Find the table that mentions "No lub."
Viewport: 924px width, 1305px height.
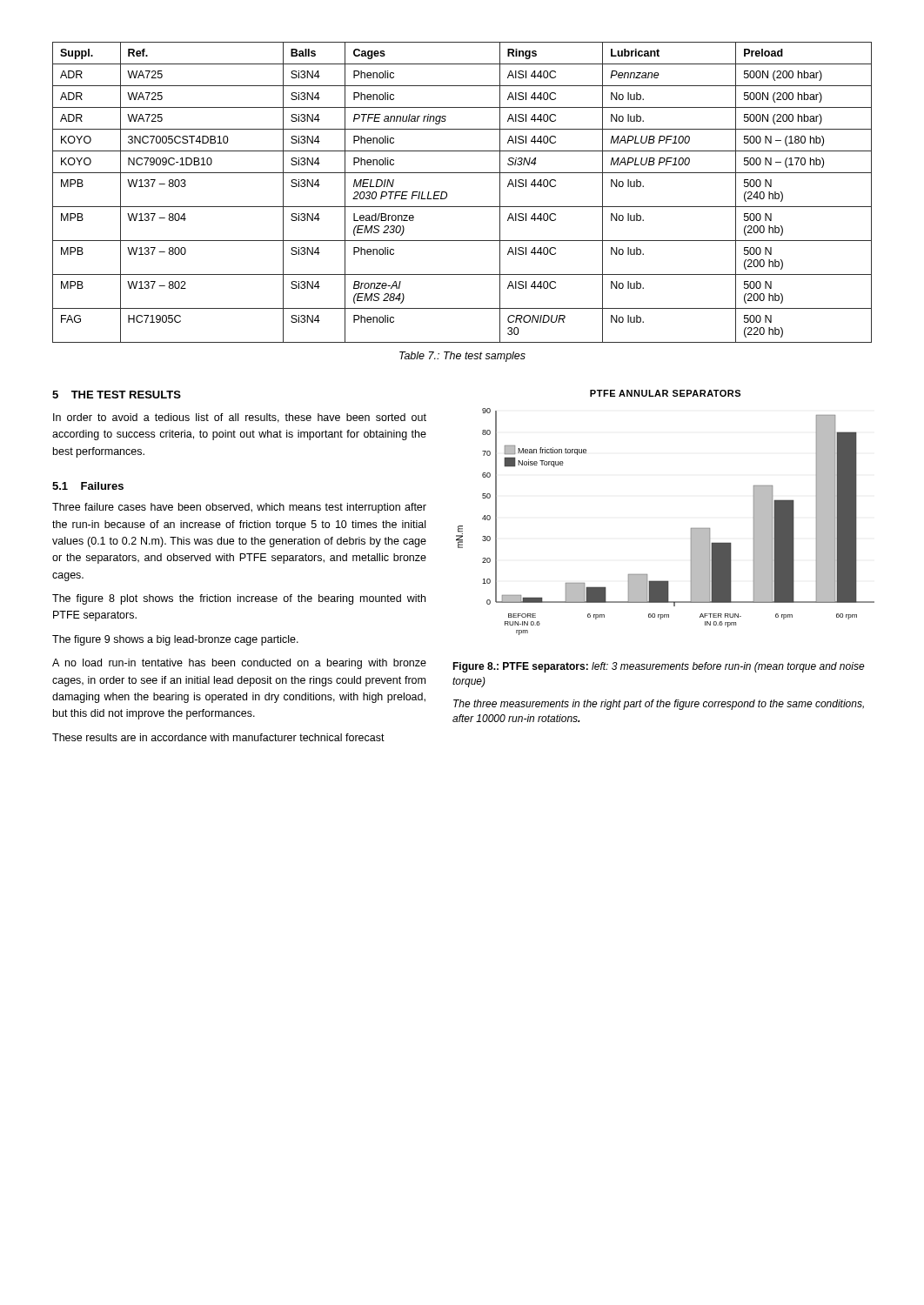(462, 192)
